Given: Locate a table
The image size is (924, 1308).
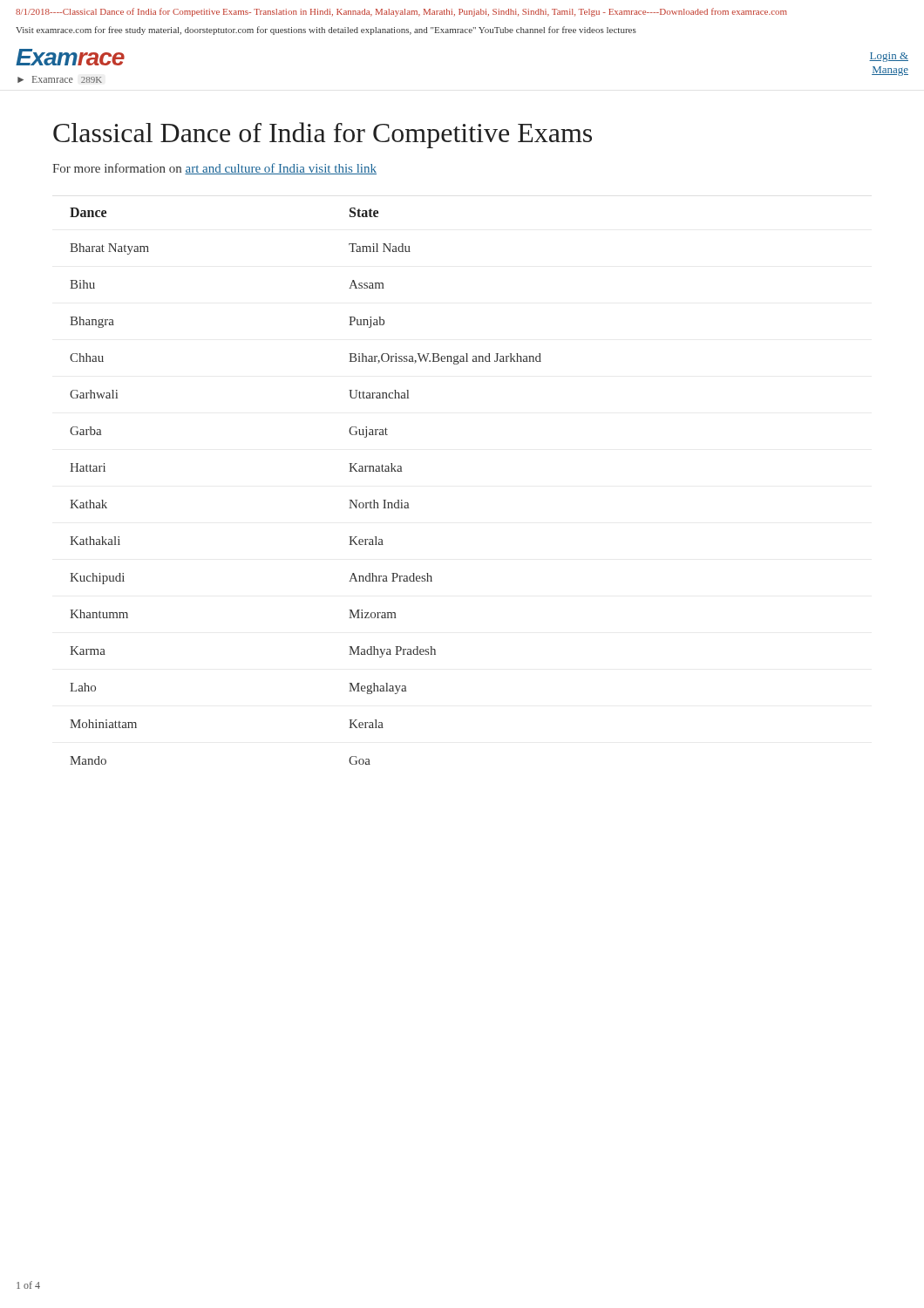Looking at the screenshot, I should point(462,487).
